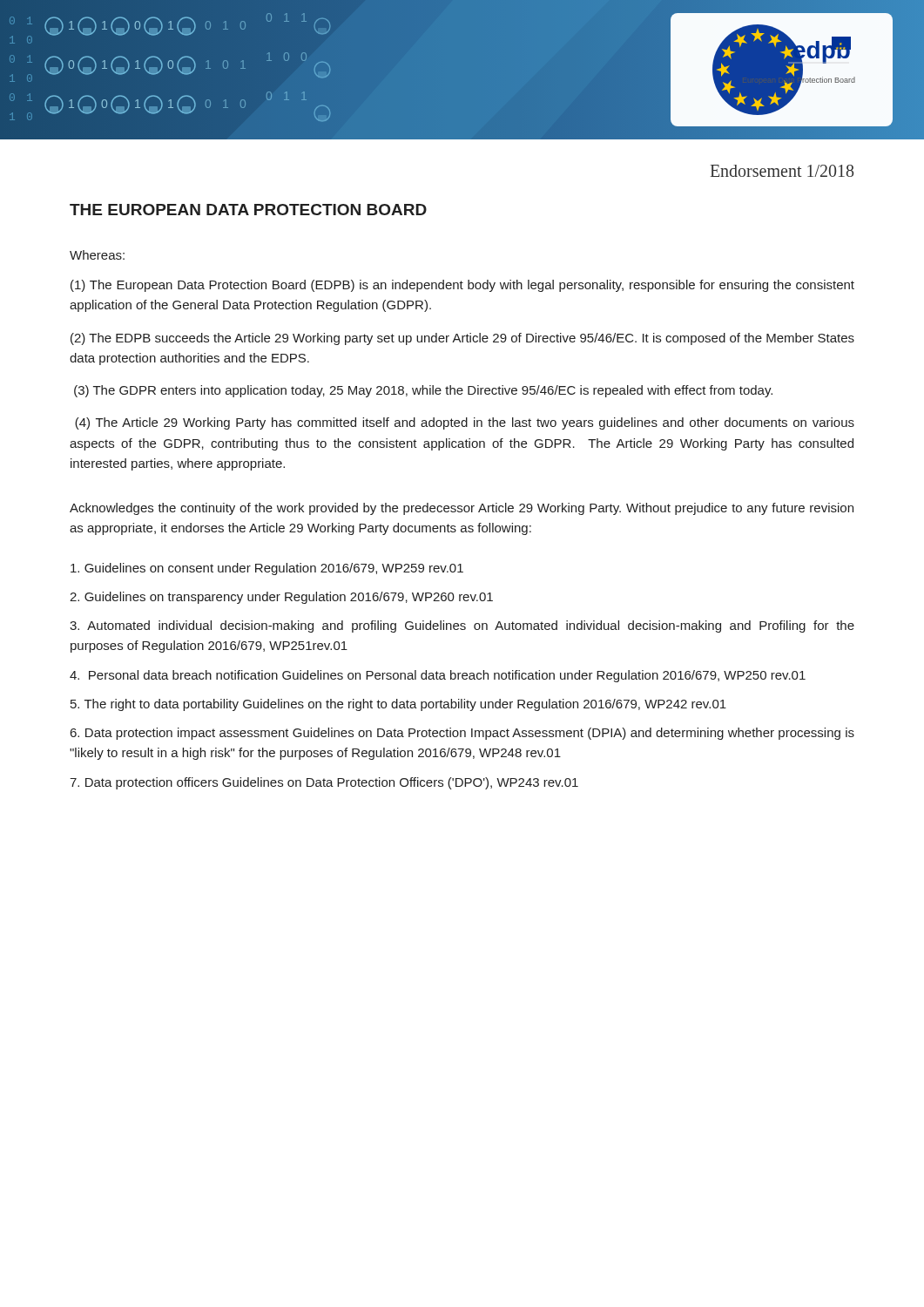Point to the text block starting "3. Automated individual decision-making and profiling Guidelines on"
This screenshot has height=1307, width=924.
tap(462, 635)
